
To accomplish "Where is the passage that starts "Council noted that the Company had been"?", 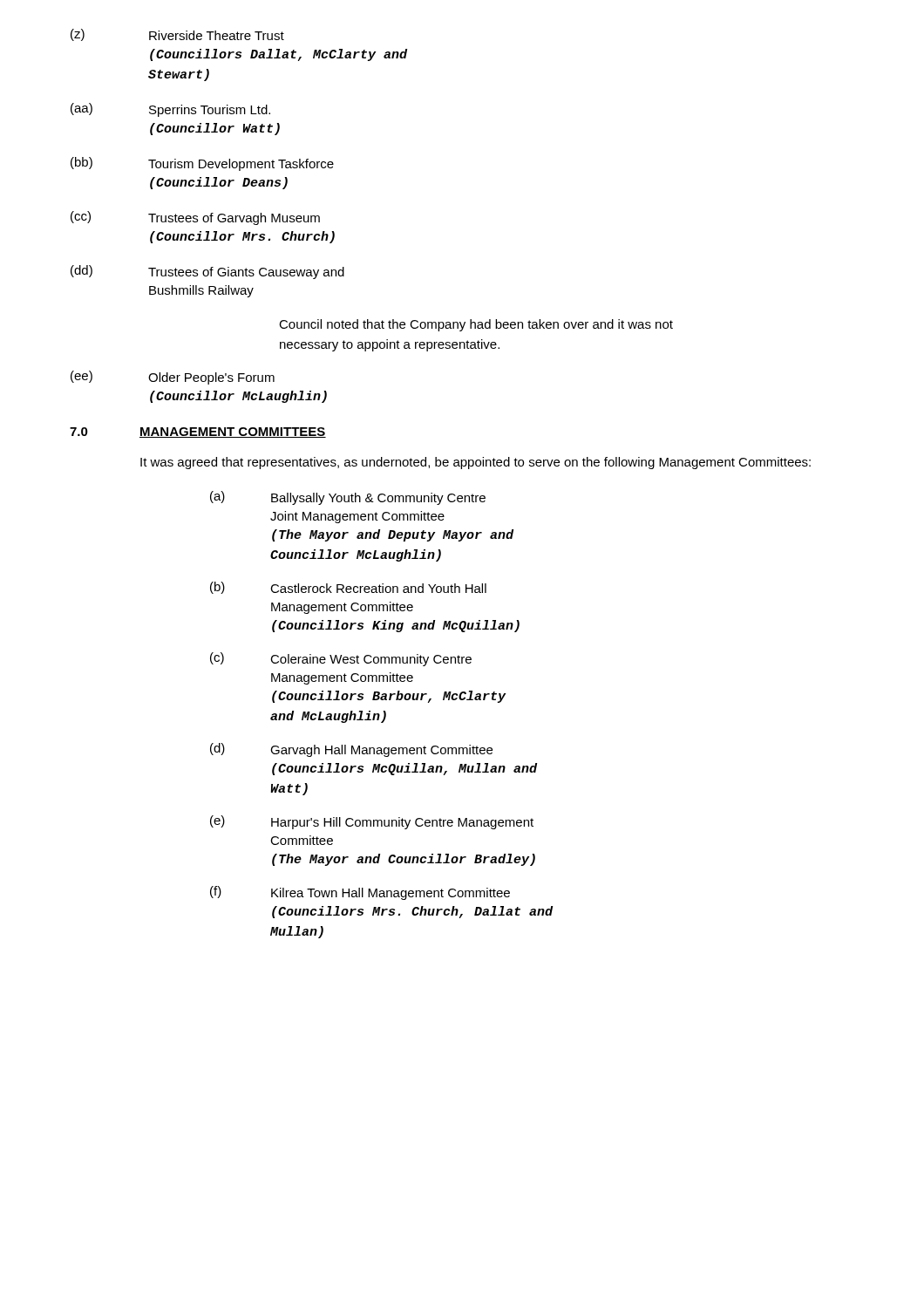I will [x=476, y=334].
